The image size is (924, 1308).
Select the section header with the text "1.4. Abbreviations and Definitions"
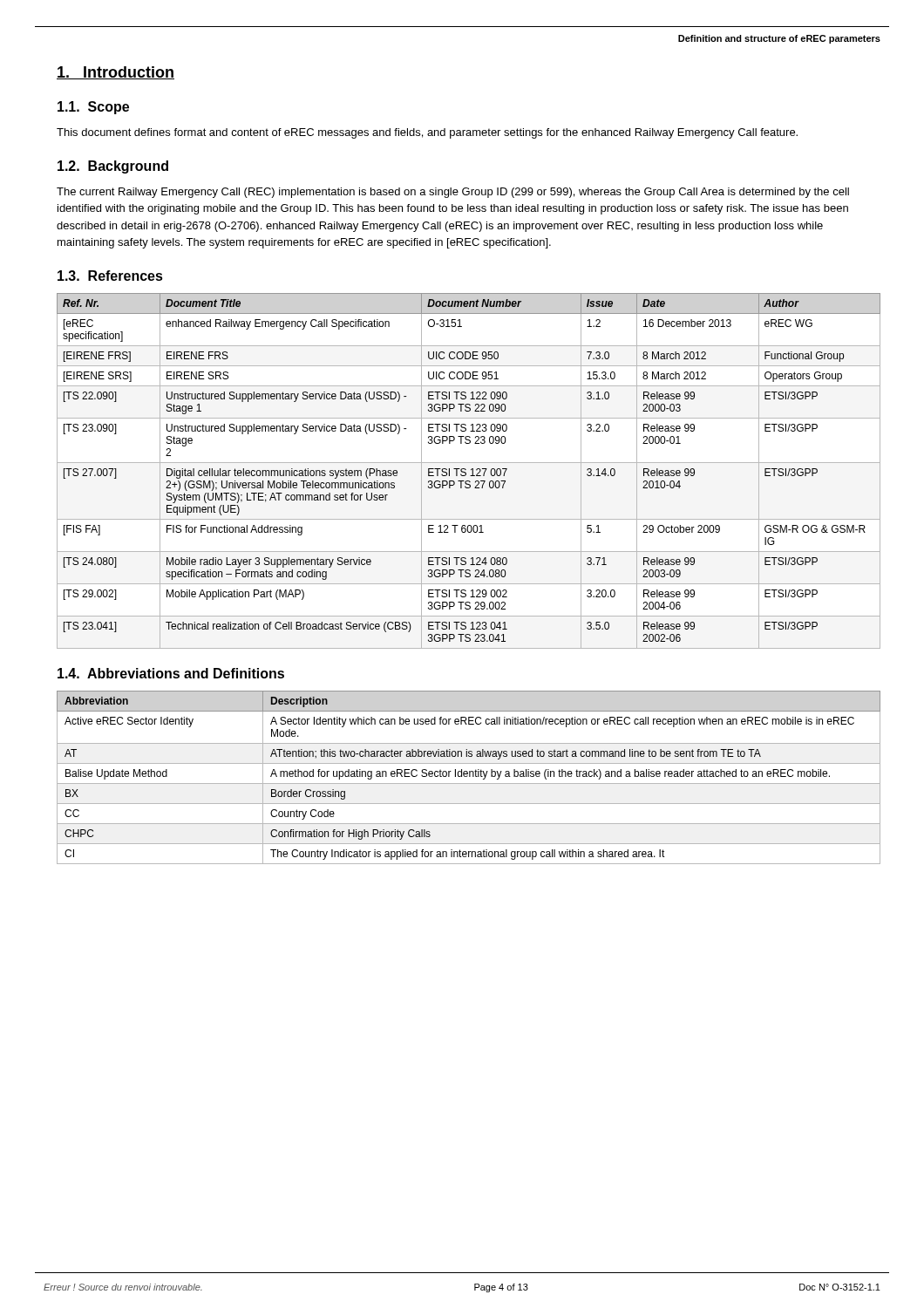171,673
